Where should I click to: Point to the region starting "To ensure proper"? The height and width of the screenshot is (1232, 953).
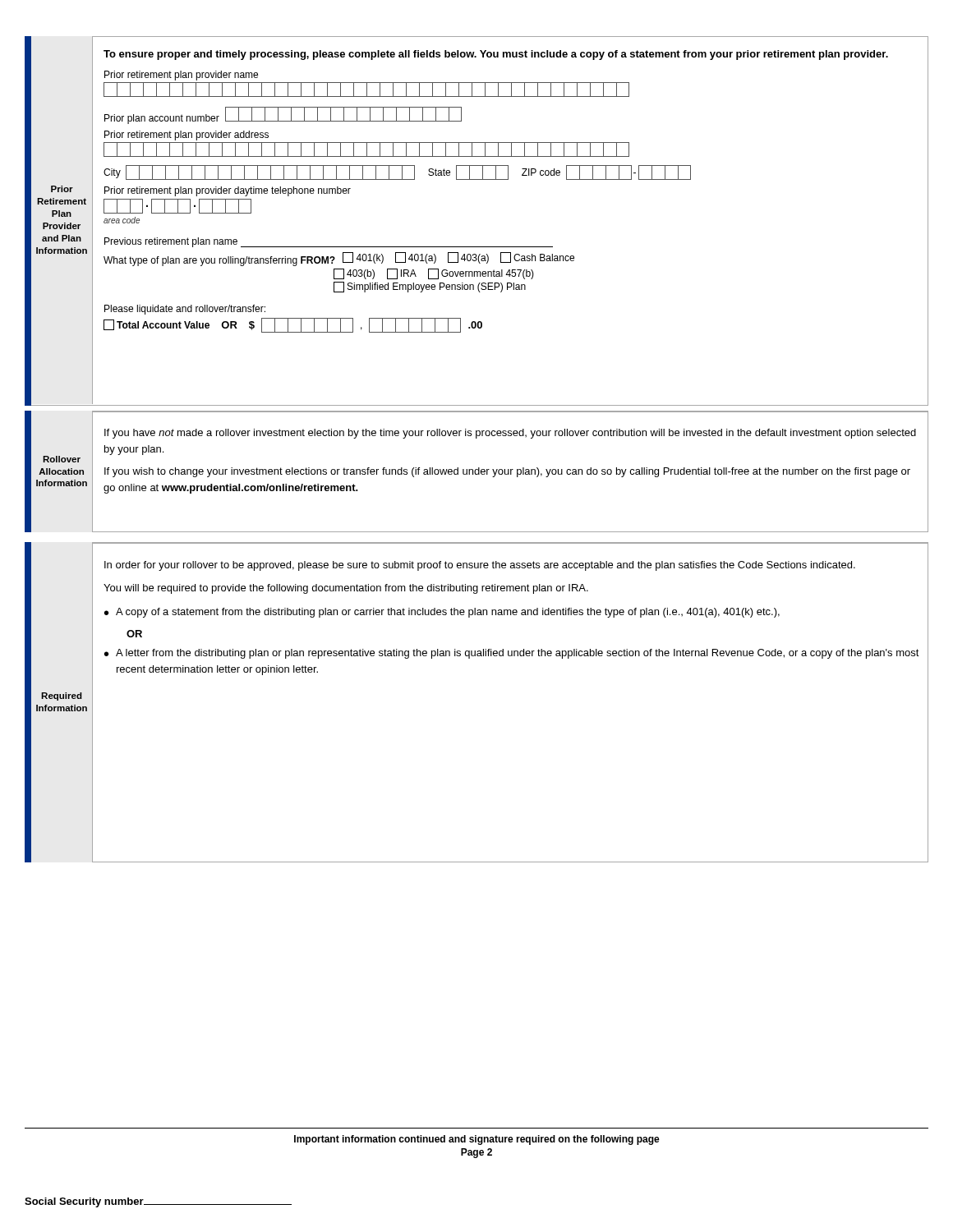point(512,189)
